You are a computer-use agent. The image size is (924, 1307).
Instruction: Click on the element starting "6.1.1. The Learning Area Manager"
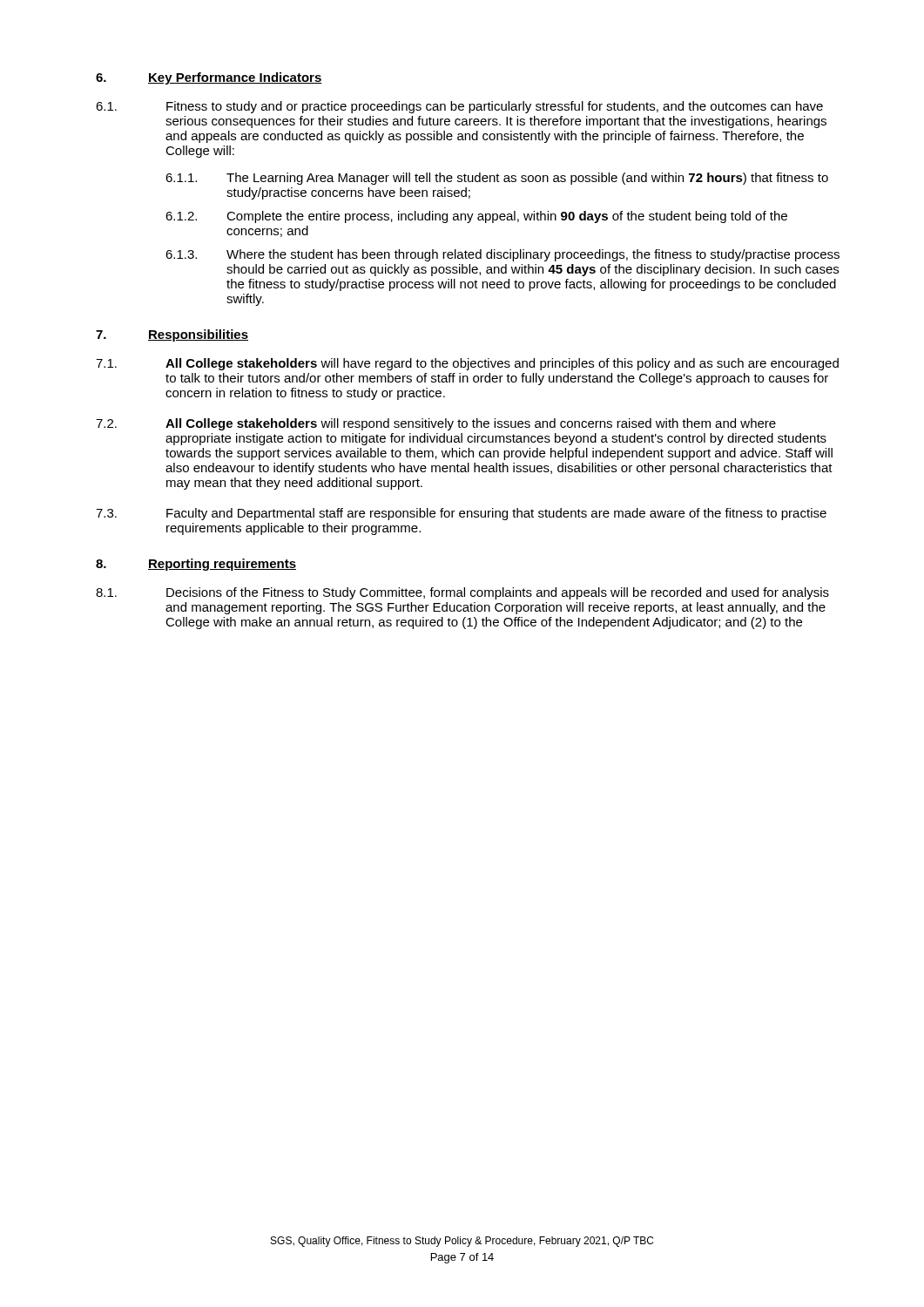pos(506,185)
